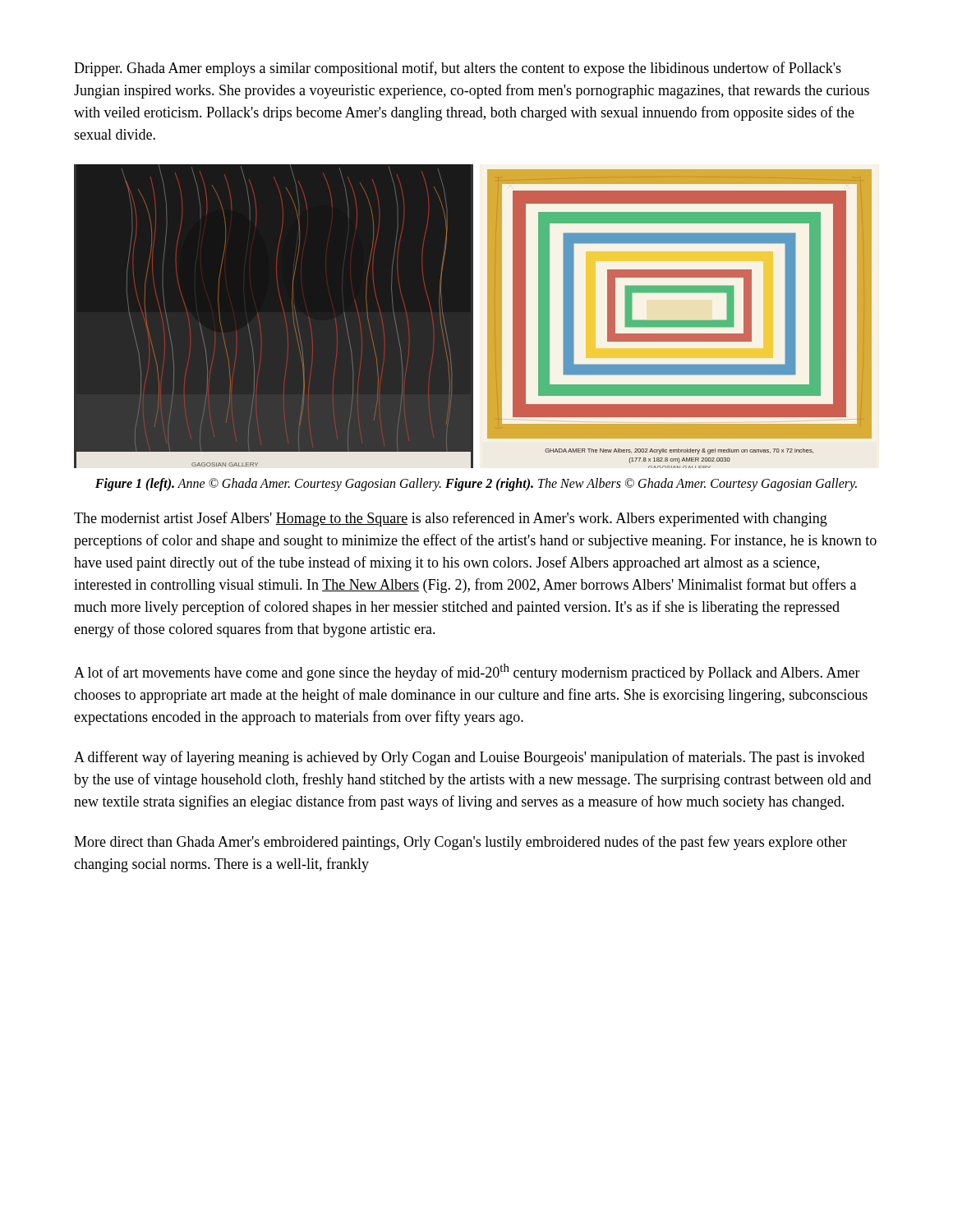Where is the passage that starts "A lot of art movements"?
Viewport: 953px width, 1232px height.
471,693
